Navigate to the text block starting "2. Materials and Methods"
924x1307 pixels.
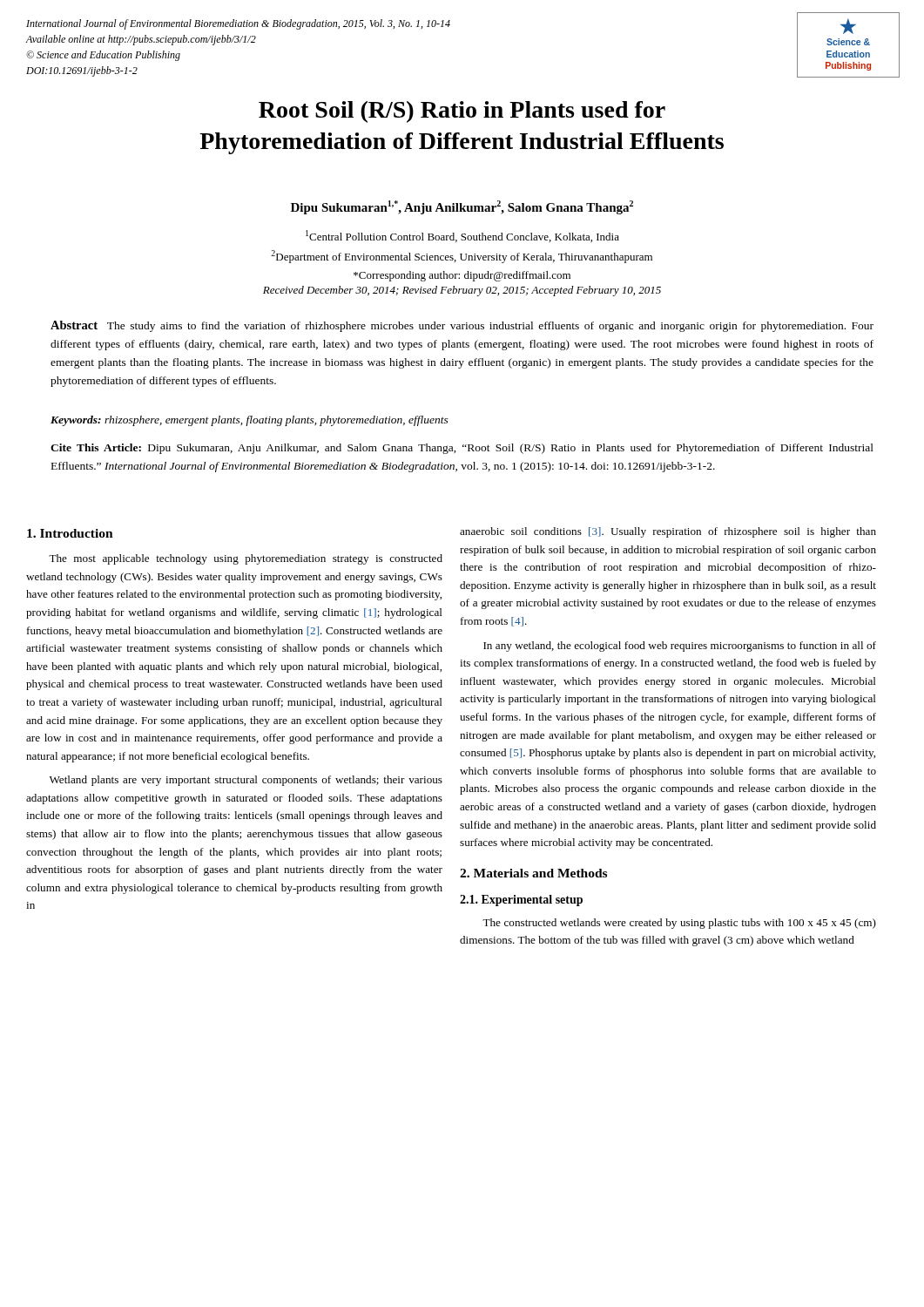click(534, 872)
